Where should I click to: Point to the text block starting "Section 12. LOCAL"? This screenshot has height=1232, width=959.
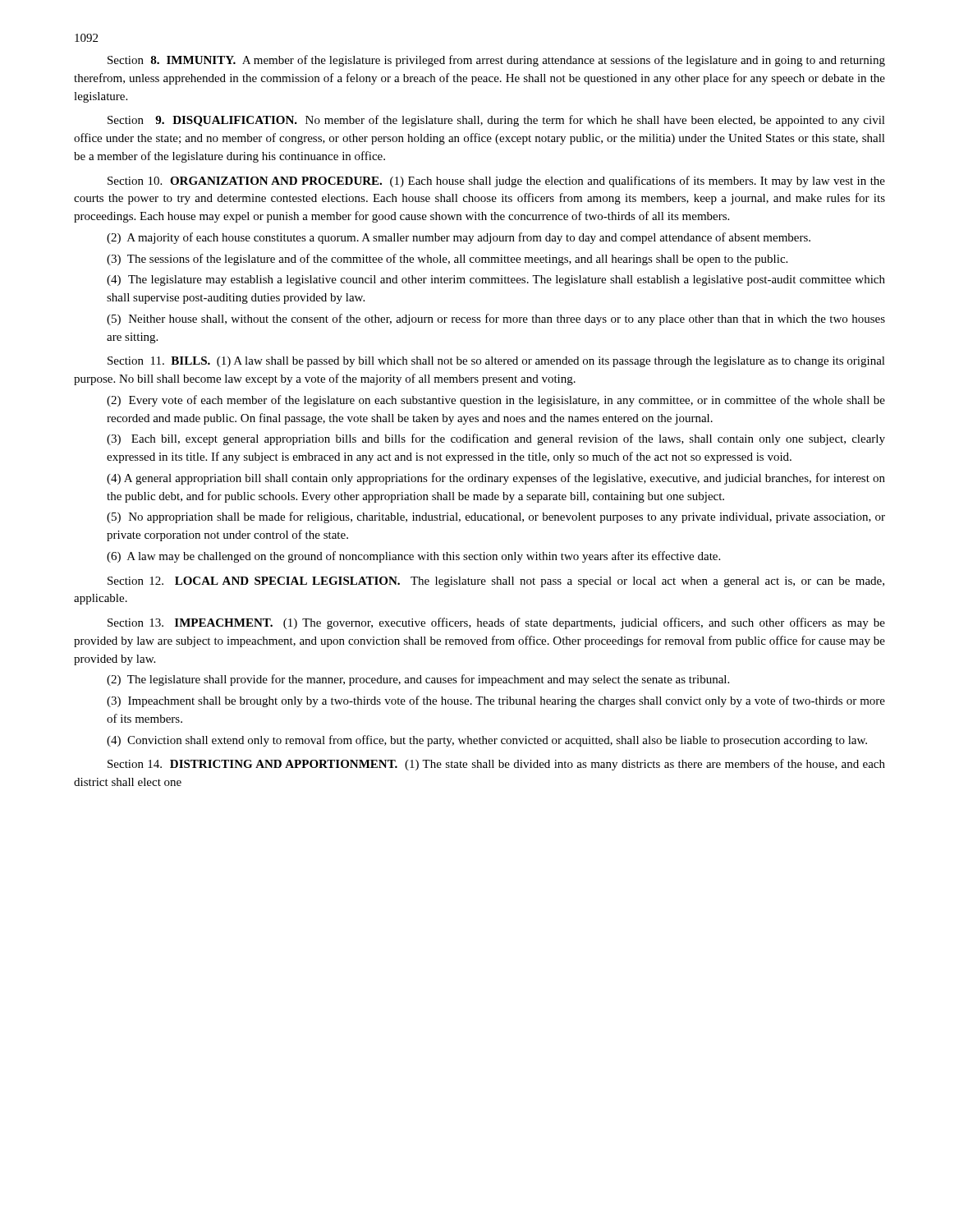(480, 590)
